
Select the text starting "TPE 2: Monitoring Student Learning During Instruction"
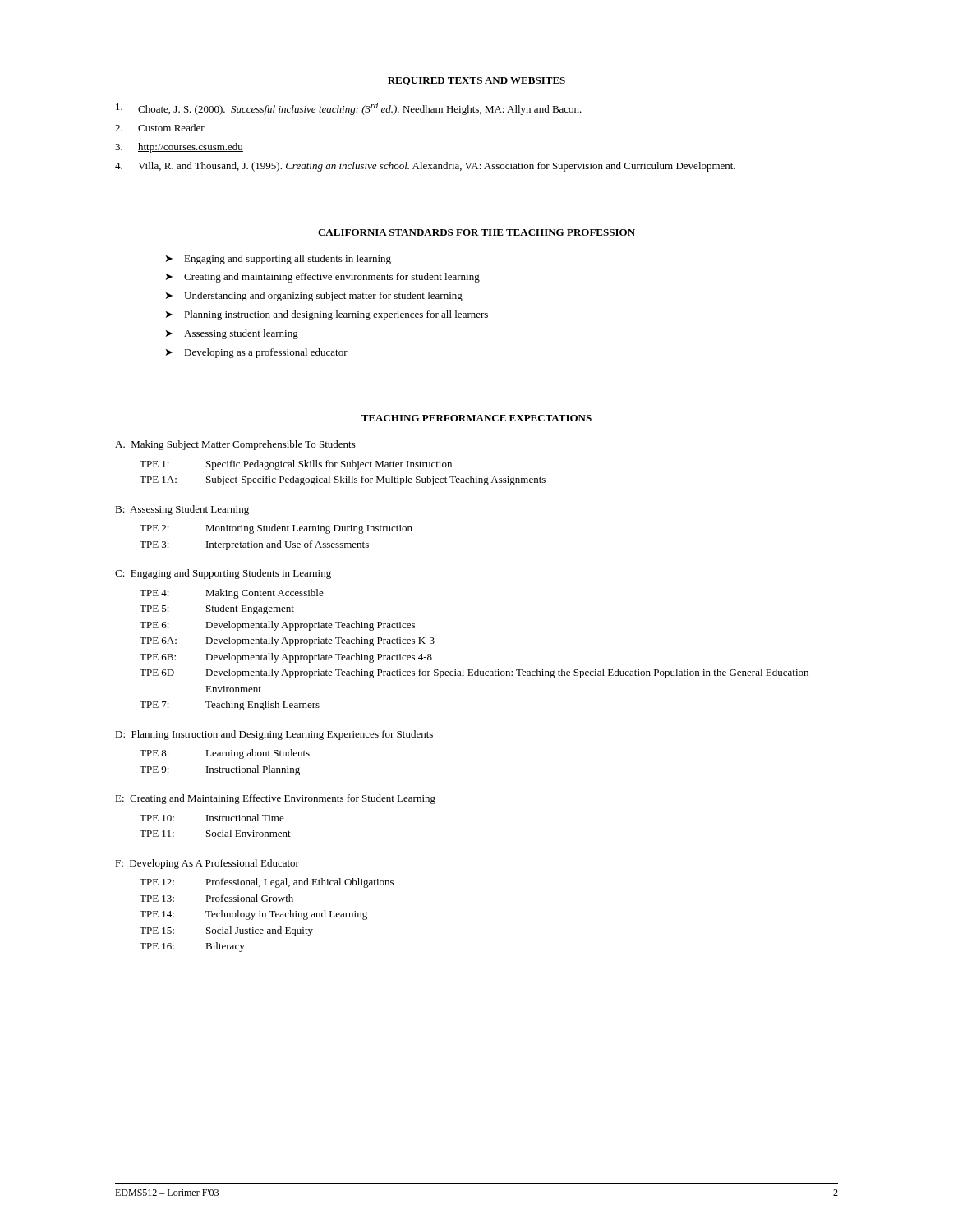tap(276, 529)
